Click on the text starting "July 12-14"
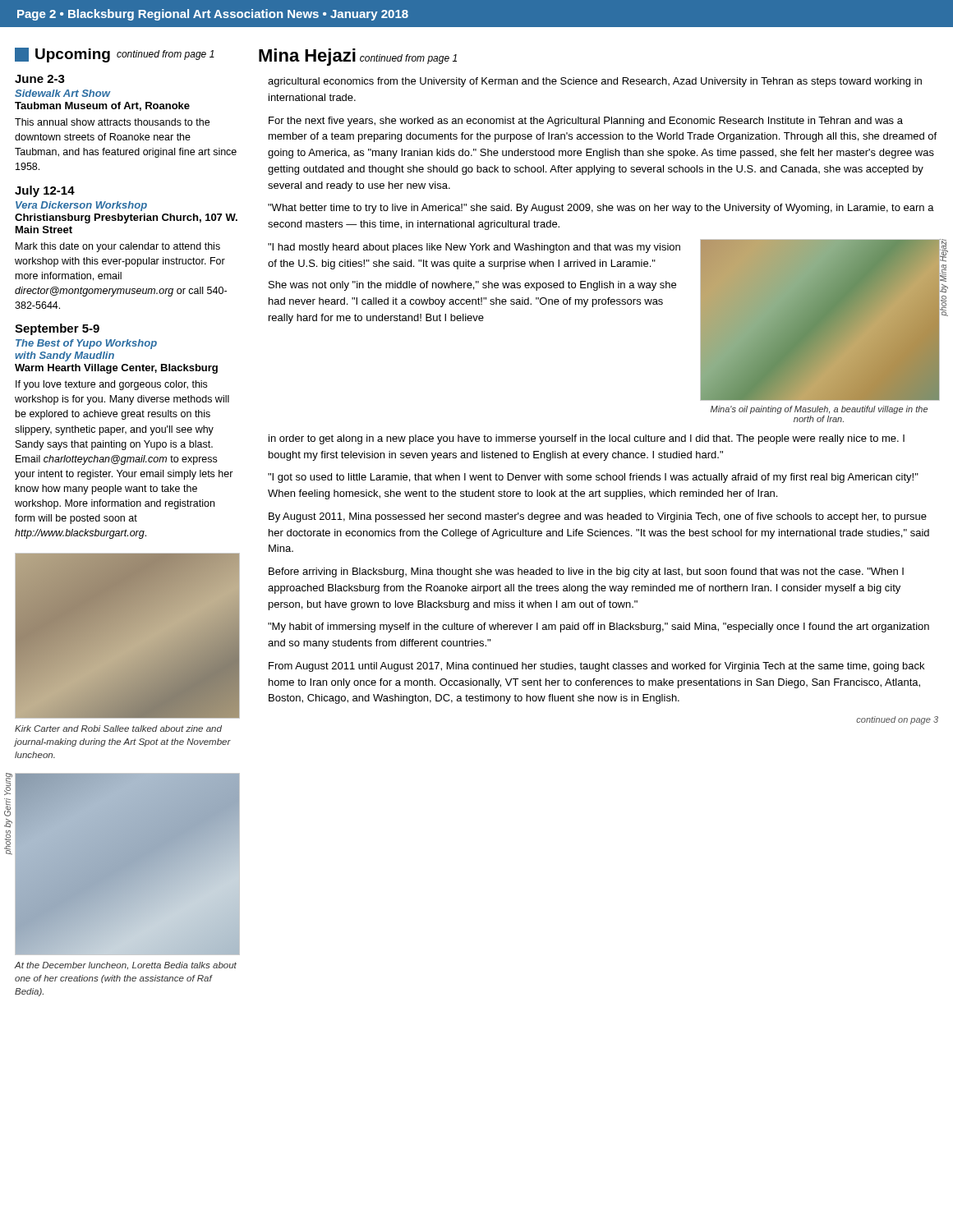Screen dimensions: 1232x953 (x=45, y=190)
